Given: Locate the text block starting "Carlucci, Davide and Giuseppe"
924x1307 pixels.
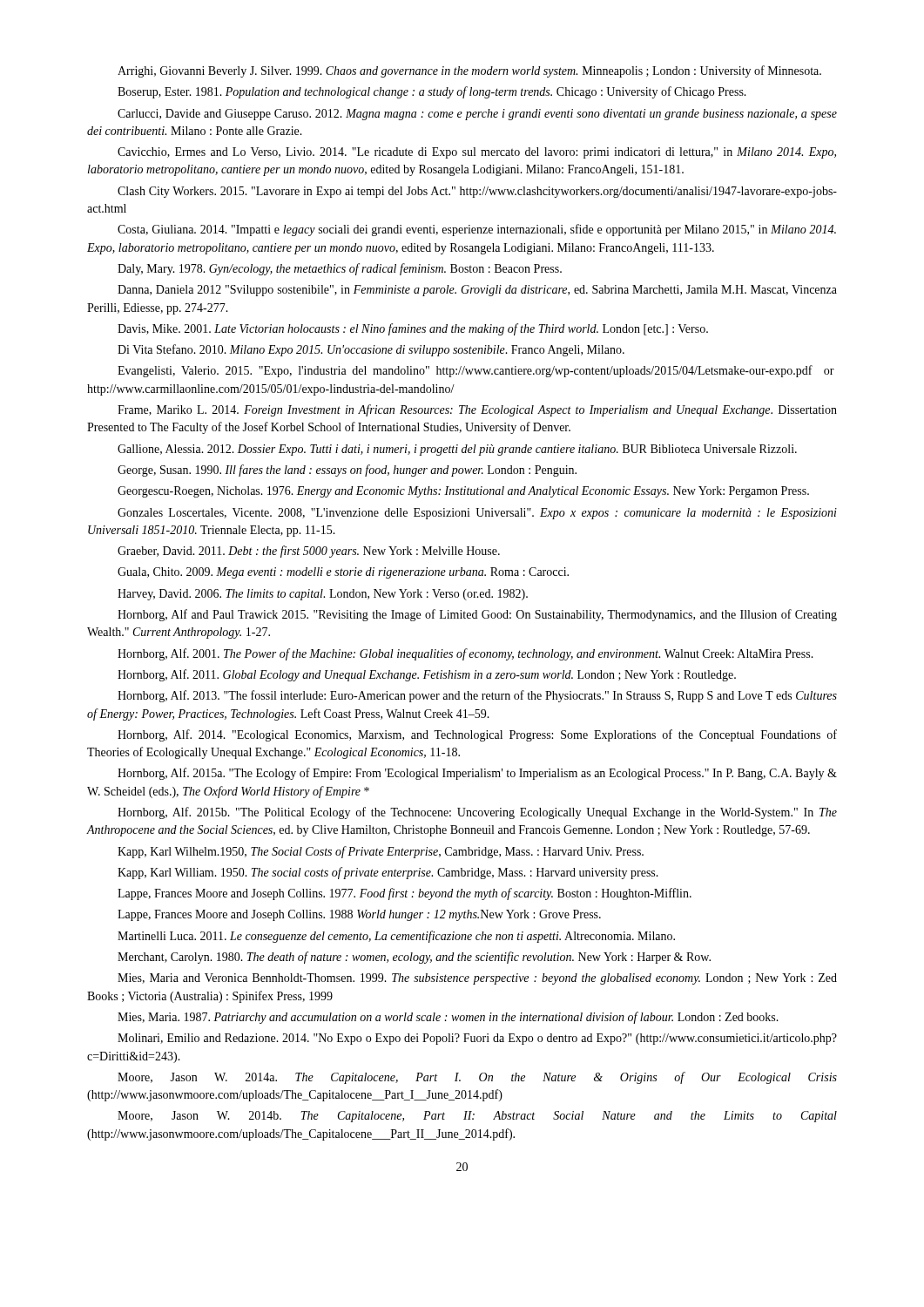Looking at the screenshot, I should (x=462, y=122).
